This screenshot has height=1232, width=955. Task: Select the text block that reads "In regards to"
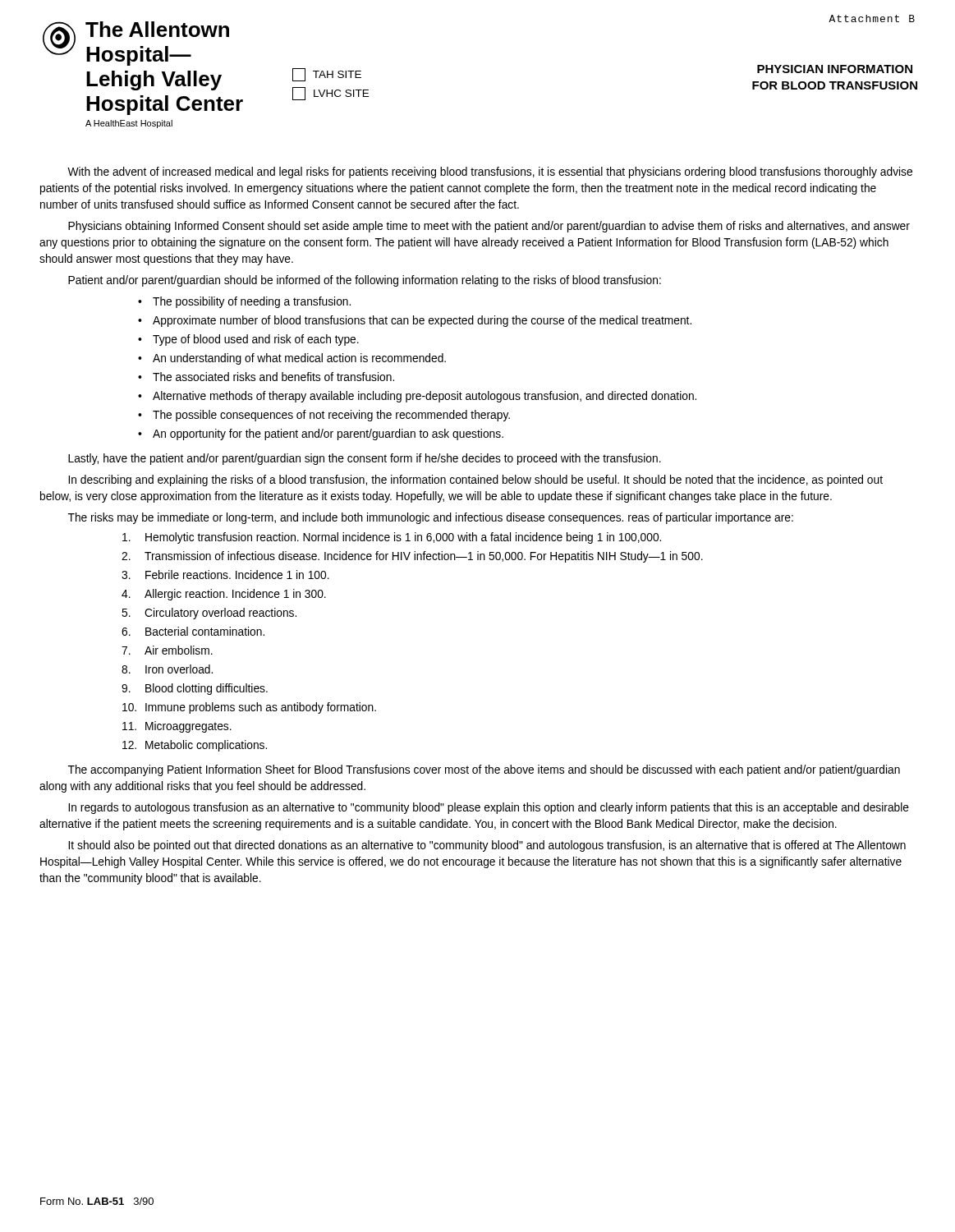coord(474,816)
